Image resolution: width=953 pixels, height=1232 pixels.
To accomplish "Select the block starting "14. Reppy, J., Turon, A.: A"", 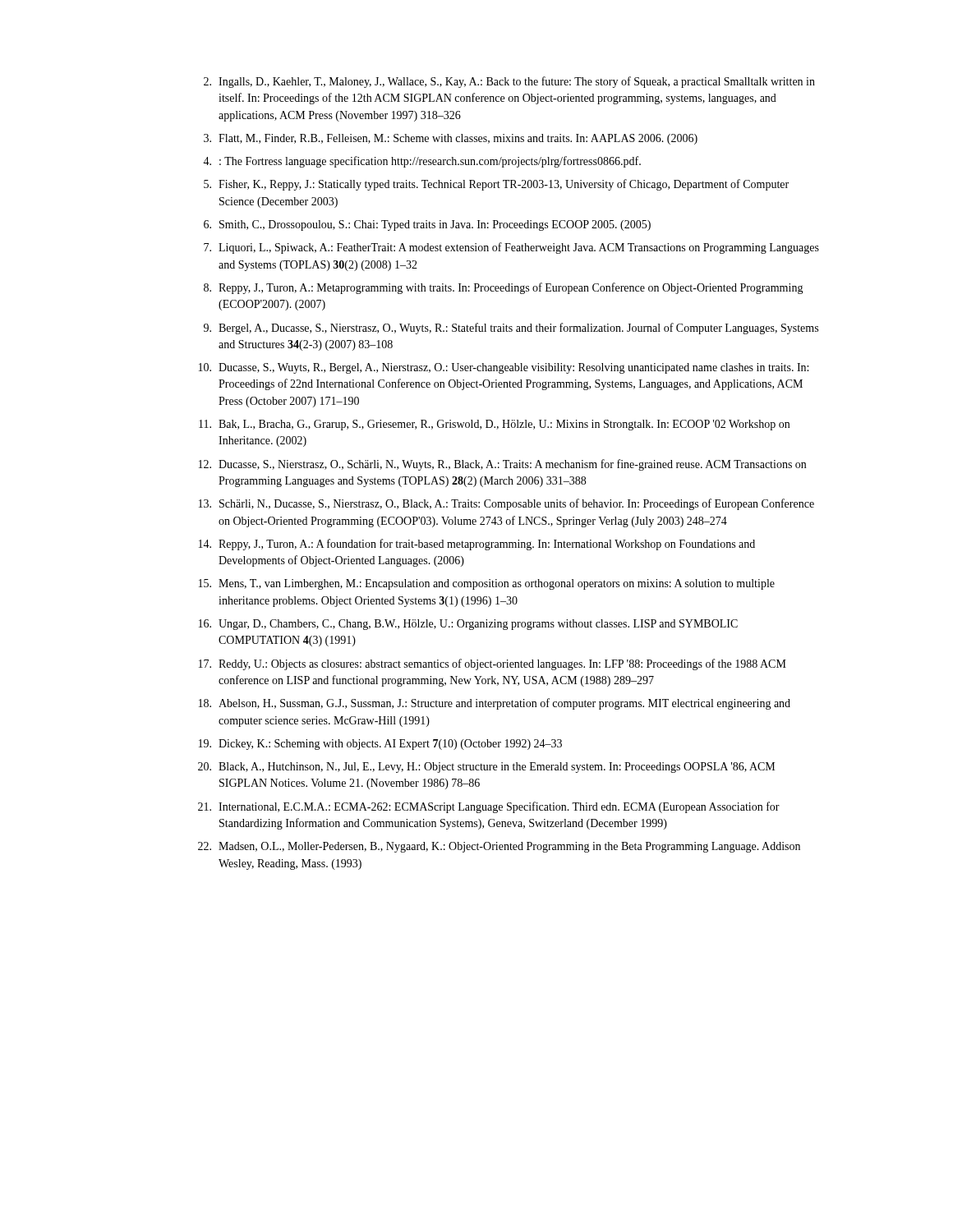I will (x=501, y=553).
